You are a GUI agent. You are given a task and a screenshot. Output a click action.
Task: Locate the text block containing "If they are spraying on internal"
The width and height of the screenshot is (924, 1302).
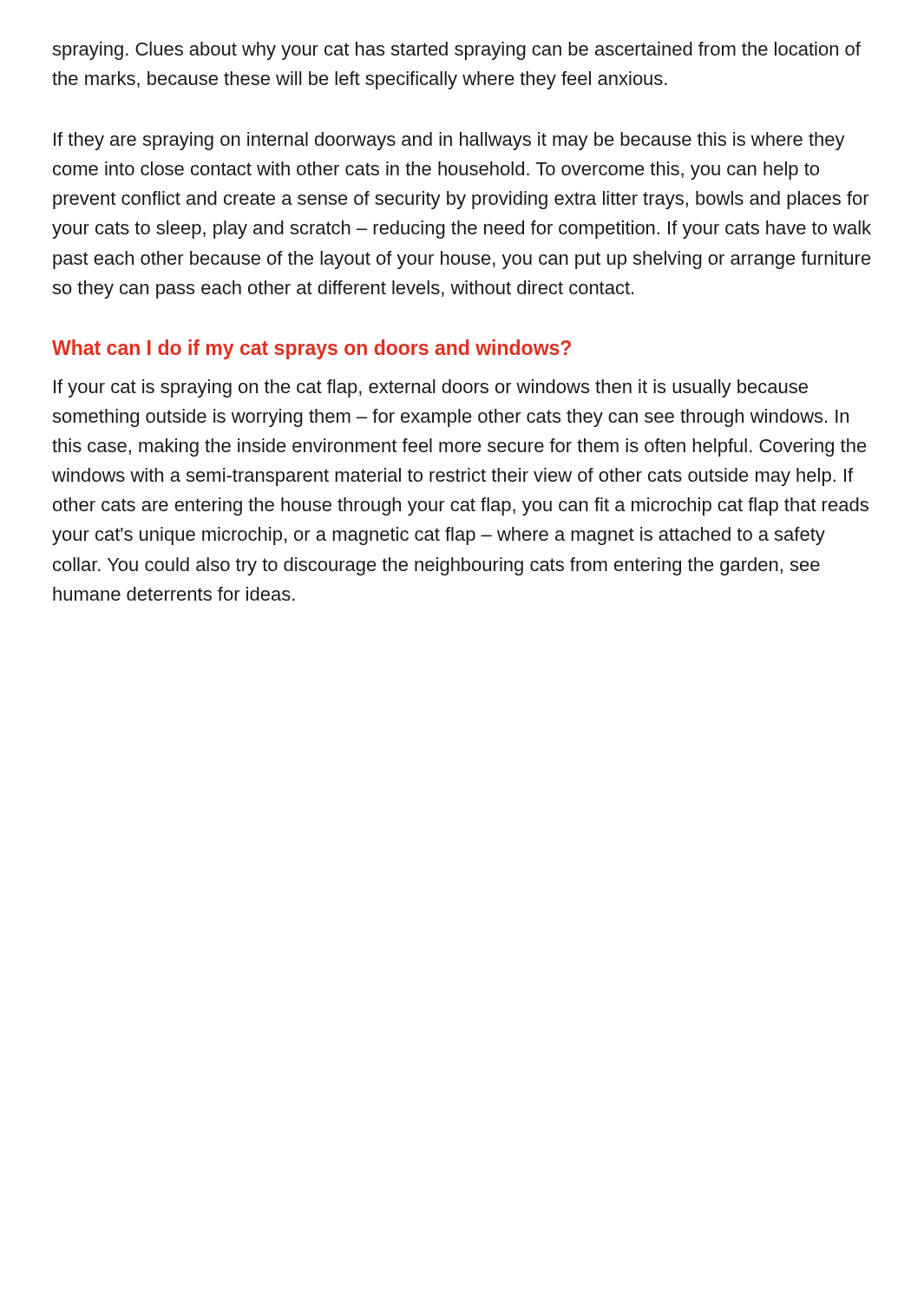pos(462,213)
